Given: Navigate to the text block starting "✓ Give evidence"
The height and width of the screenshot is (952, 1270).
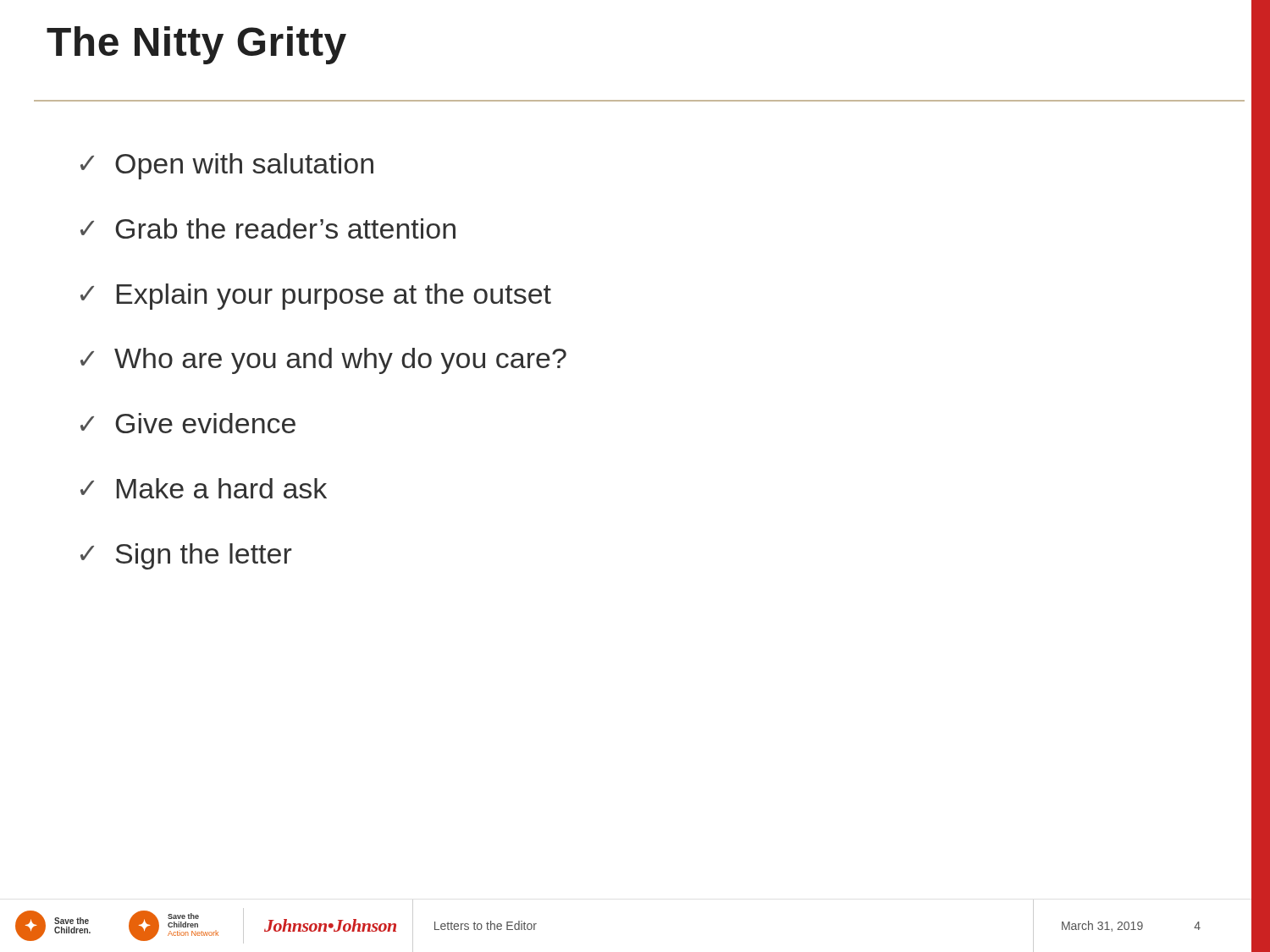Looking at the screenshot, I should click(186, 424).
